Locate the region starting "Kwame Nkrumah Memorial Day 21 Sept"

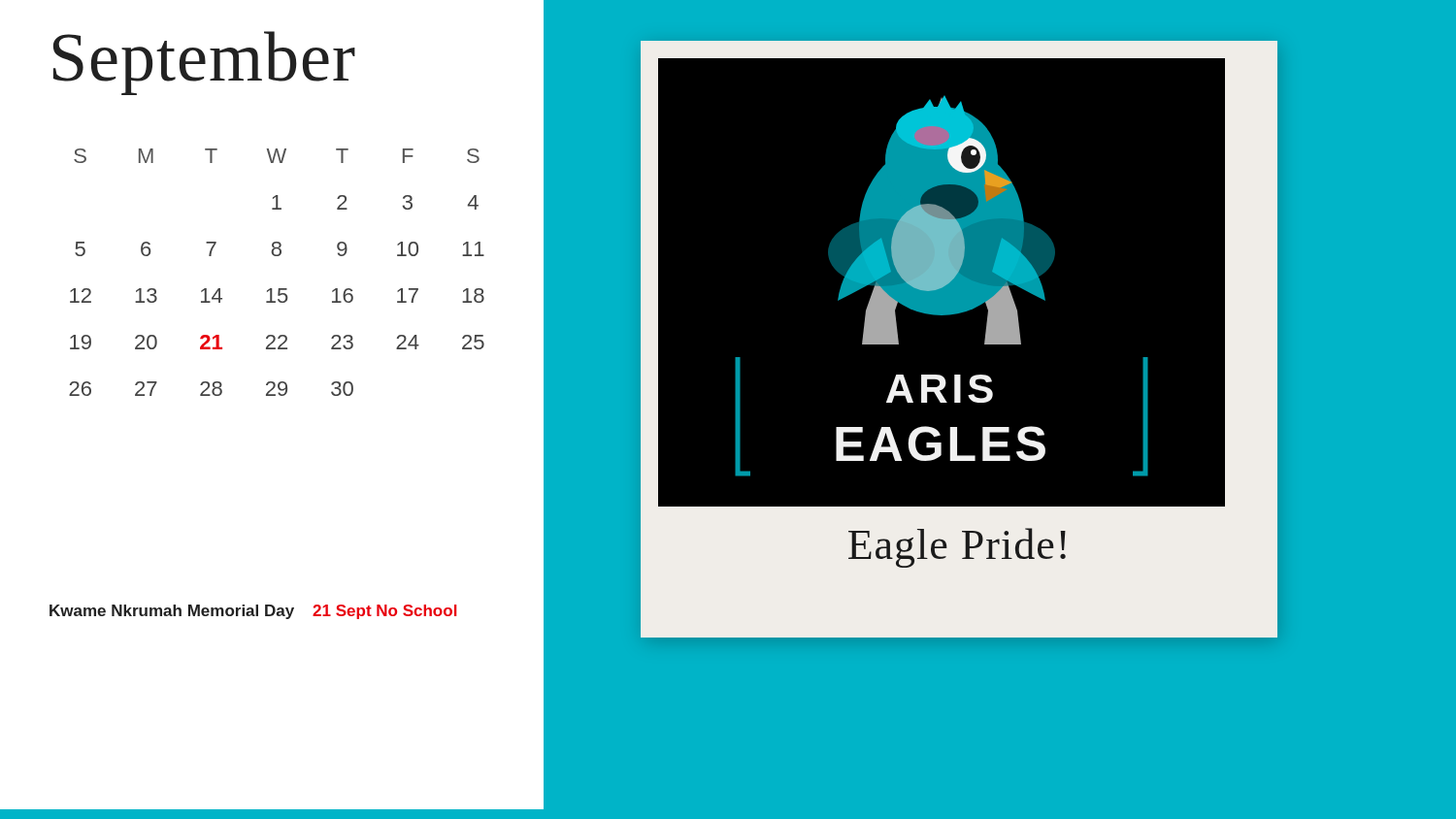[253, 611]
